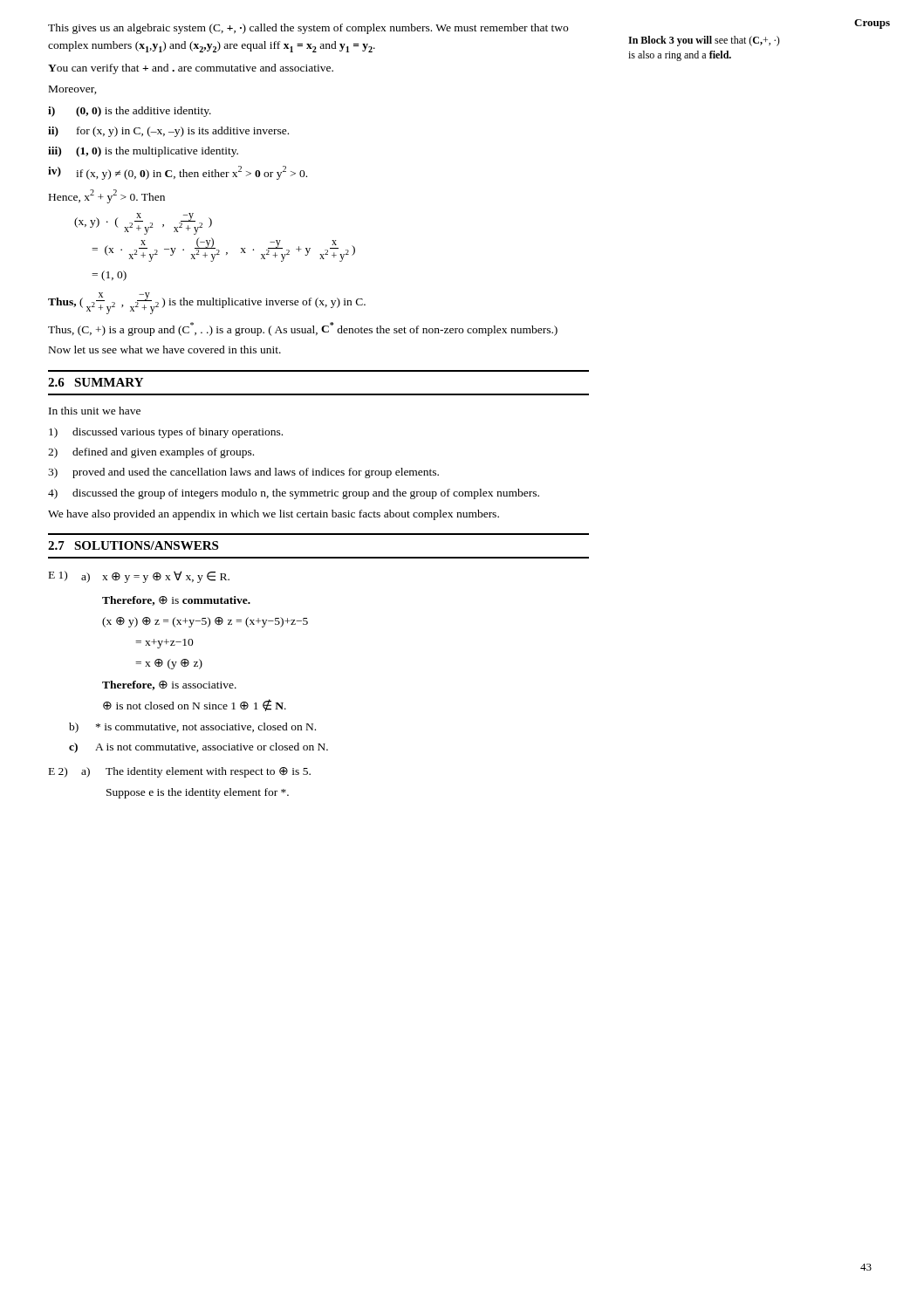Image resolution: width=924 pixels, height=1309 pixels.
Task: Find the region starting "In this unit we have"
Action: click(95, 411)
